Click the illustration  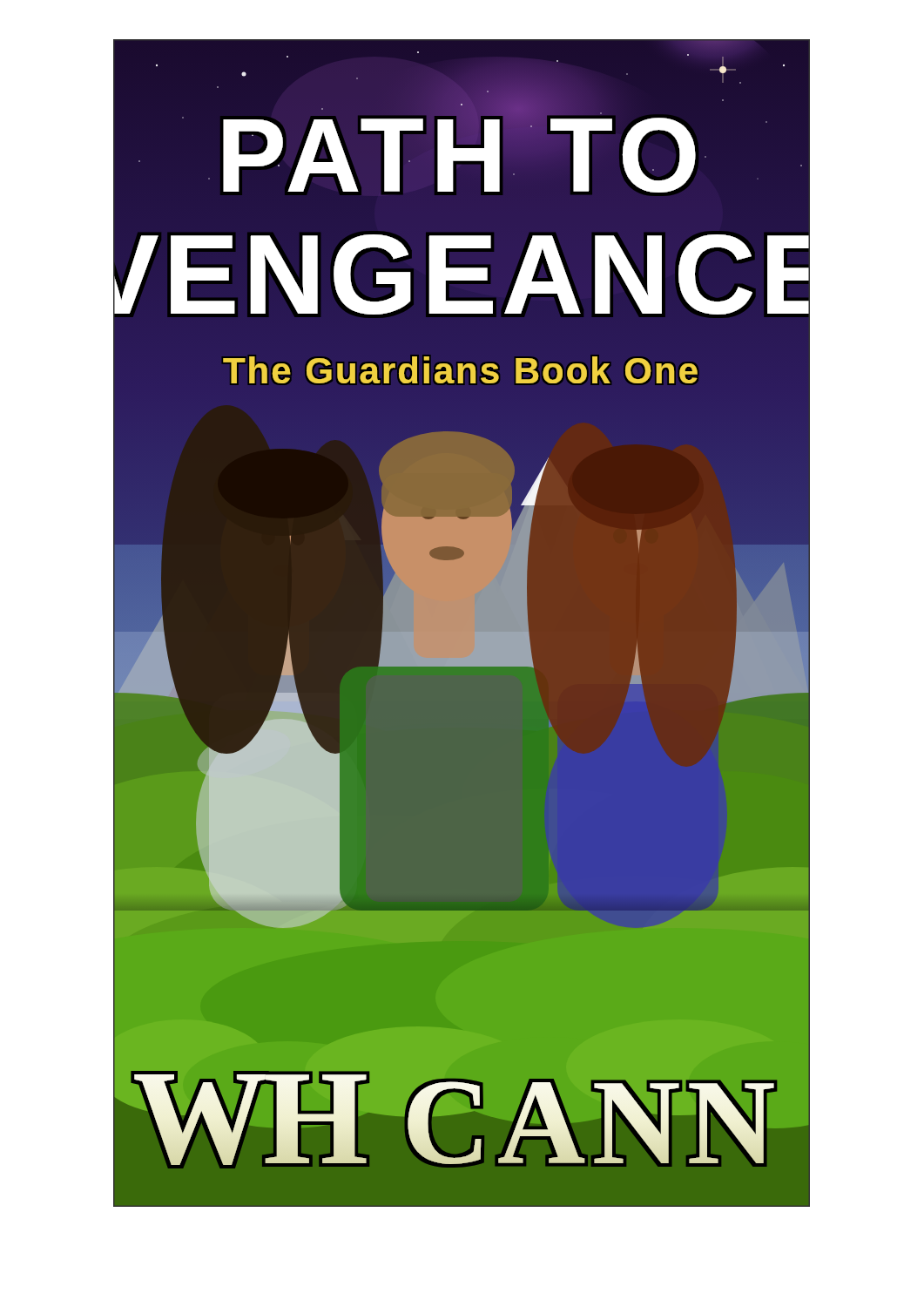[x=462, y=623]
